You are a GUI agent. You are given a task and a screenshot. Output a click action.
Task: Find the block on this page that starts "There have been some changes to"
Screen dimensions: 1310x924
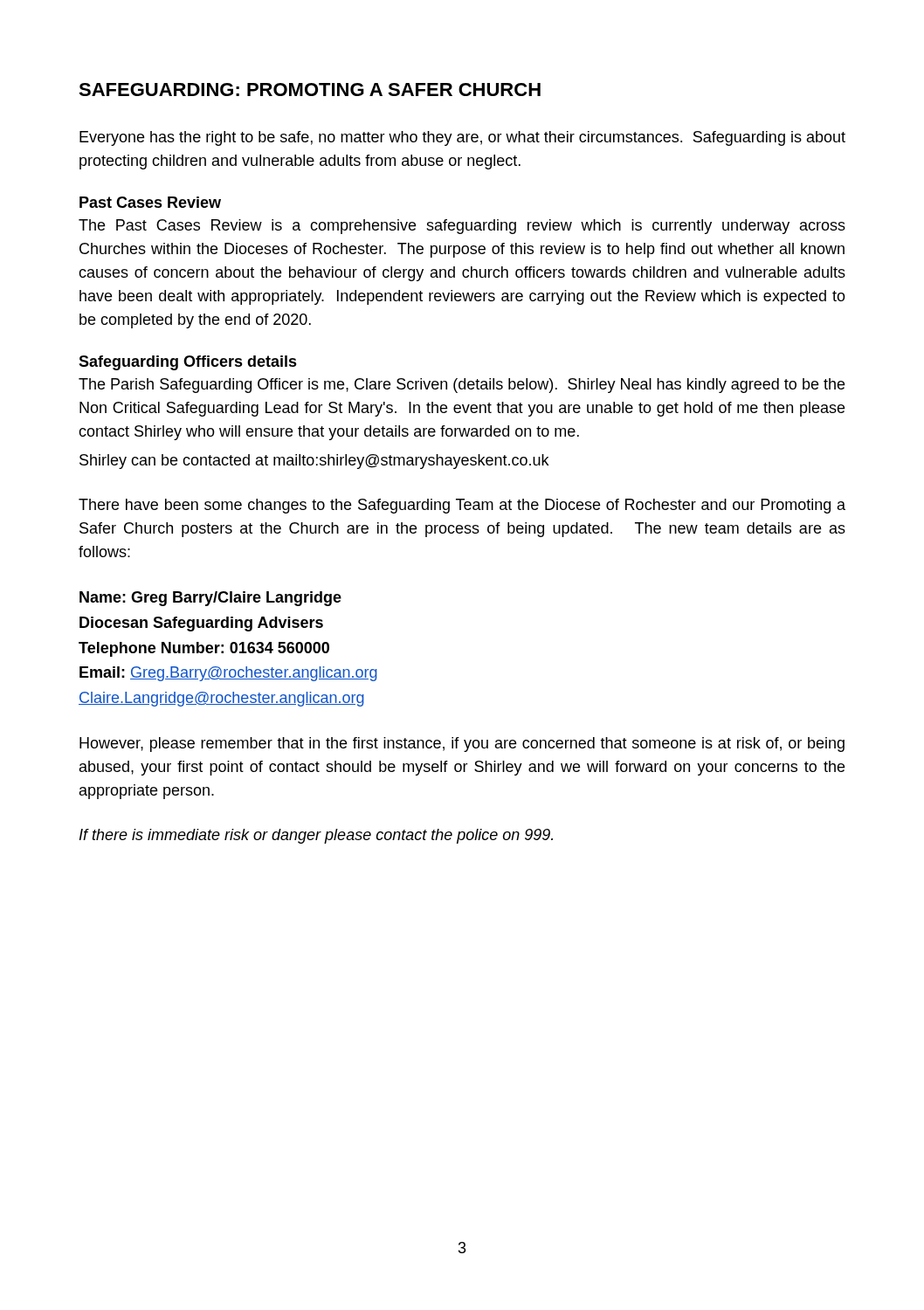462,528
